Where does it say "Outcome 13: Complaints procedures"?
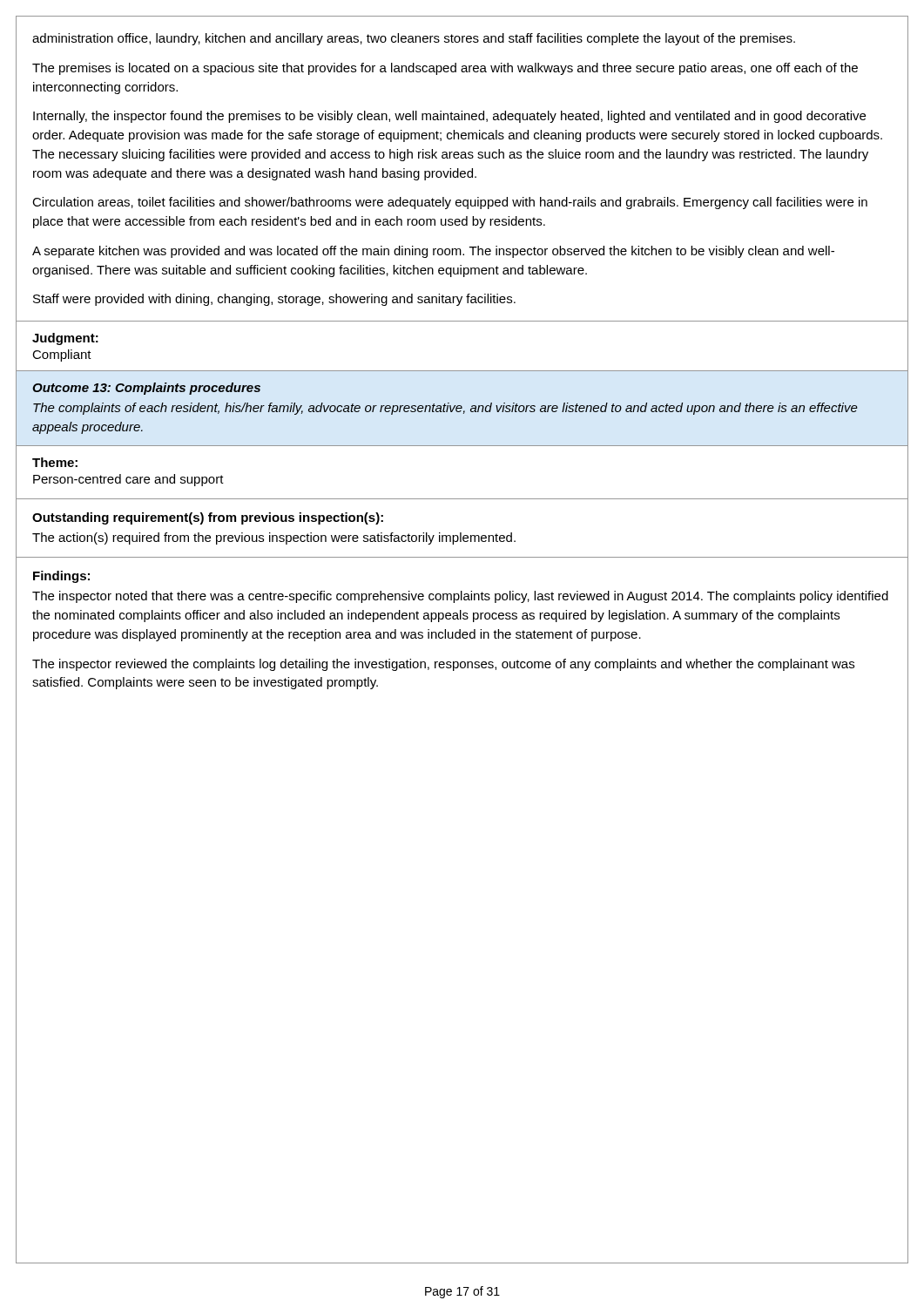 [x=147, y=387]
